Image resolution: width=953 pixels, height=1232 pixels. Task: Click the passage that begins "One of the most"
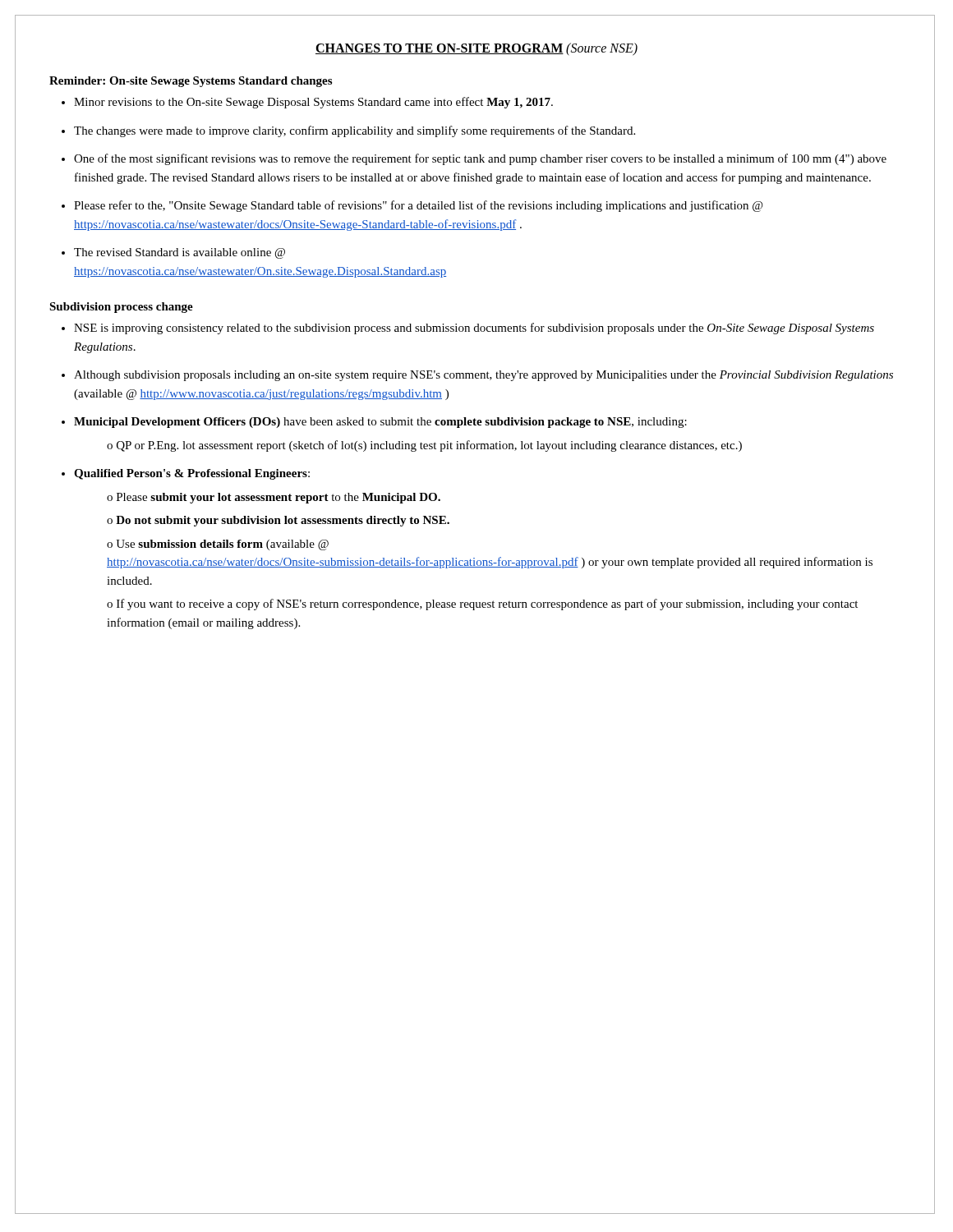[489, 168]
